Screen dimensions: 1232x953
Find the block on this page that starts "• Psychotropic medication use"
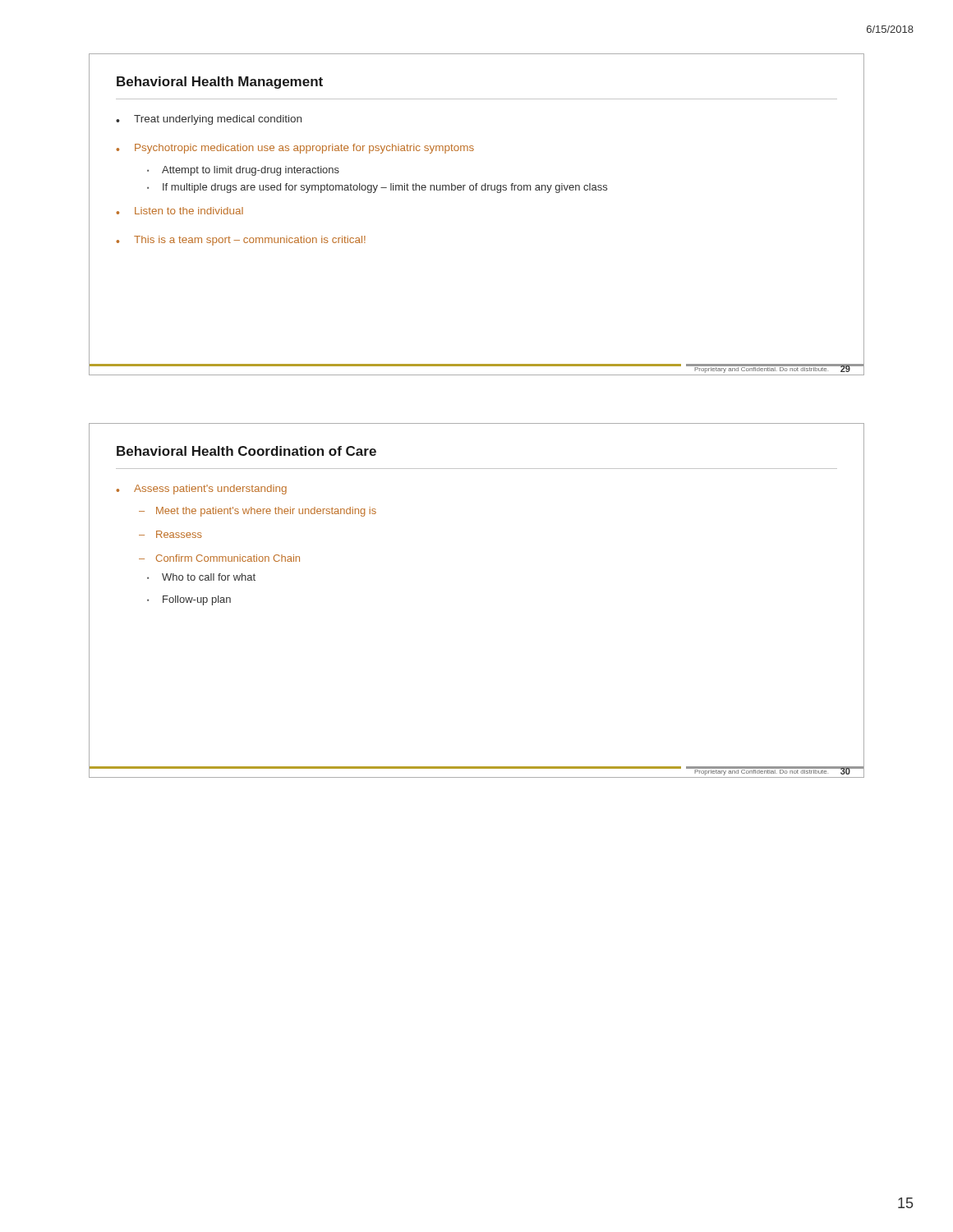(295, 150)
